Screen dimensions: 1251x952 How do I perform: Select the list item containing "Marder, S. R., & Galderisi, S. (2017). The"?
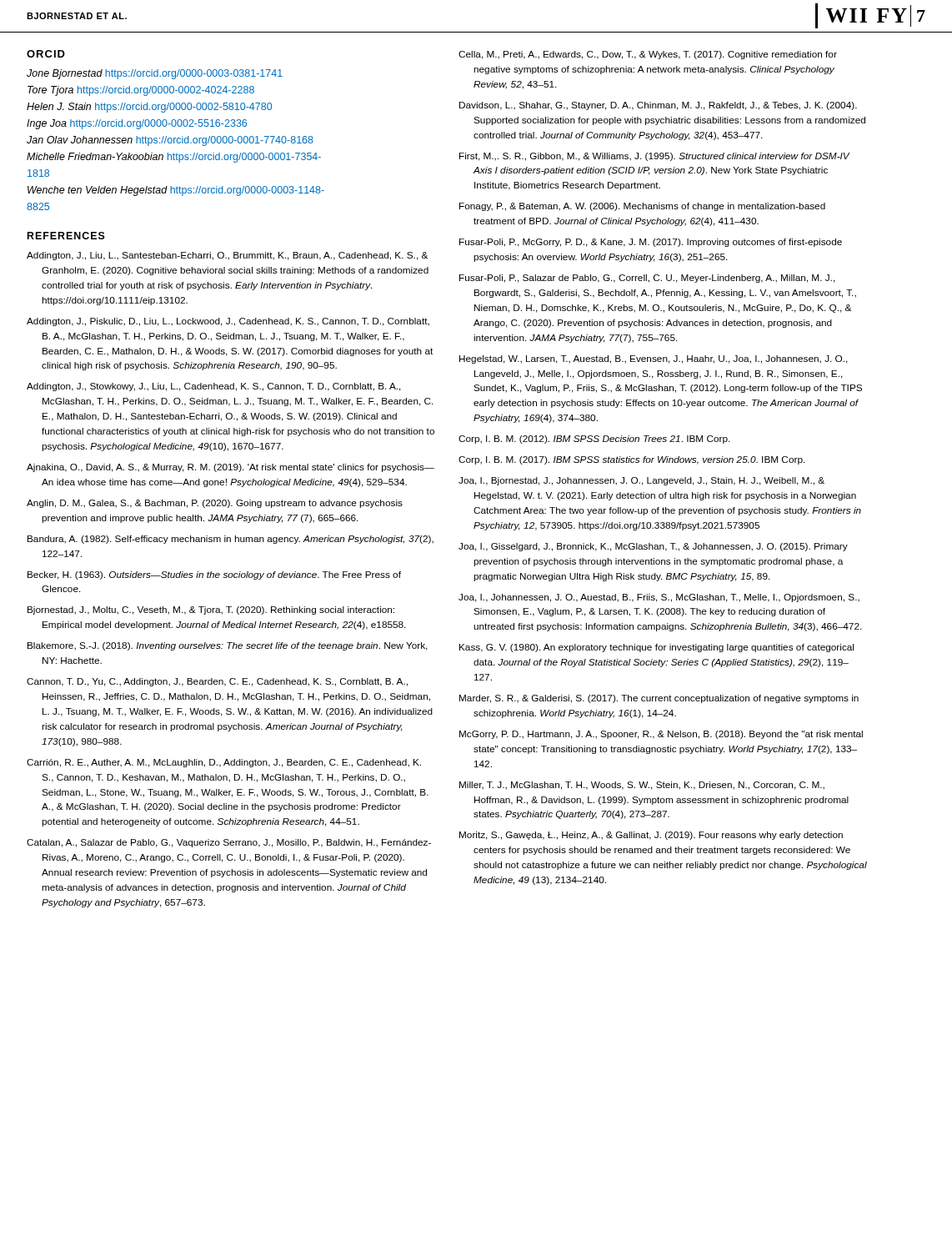click(x=659, y=706)
